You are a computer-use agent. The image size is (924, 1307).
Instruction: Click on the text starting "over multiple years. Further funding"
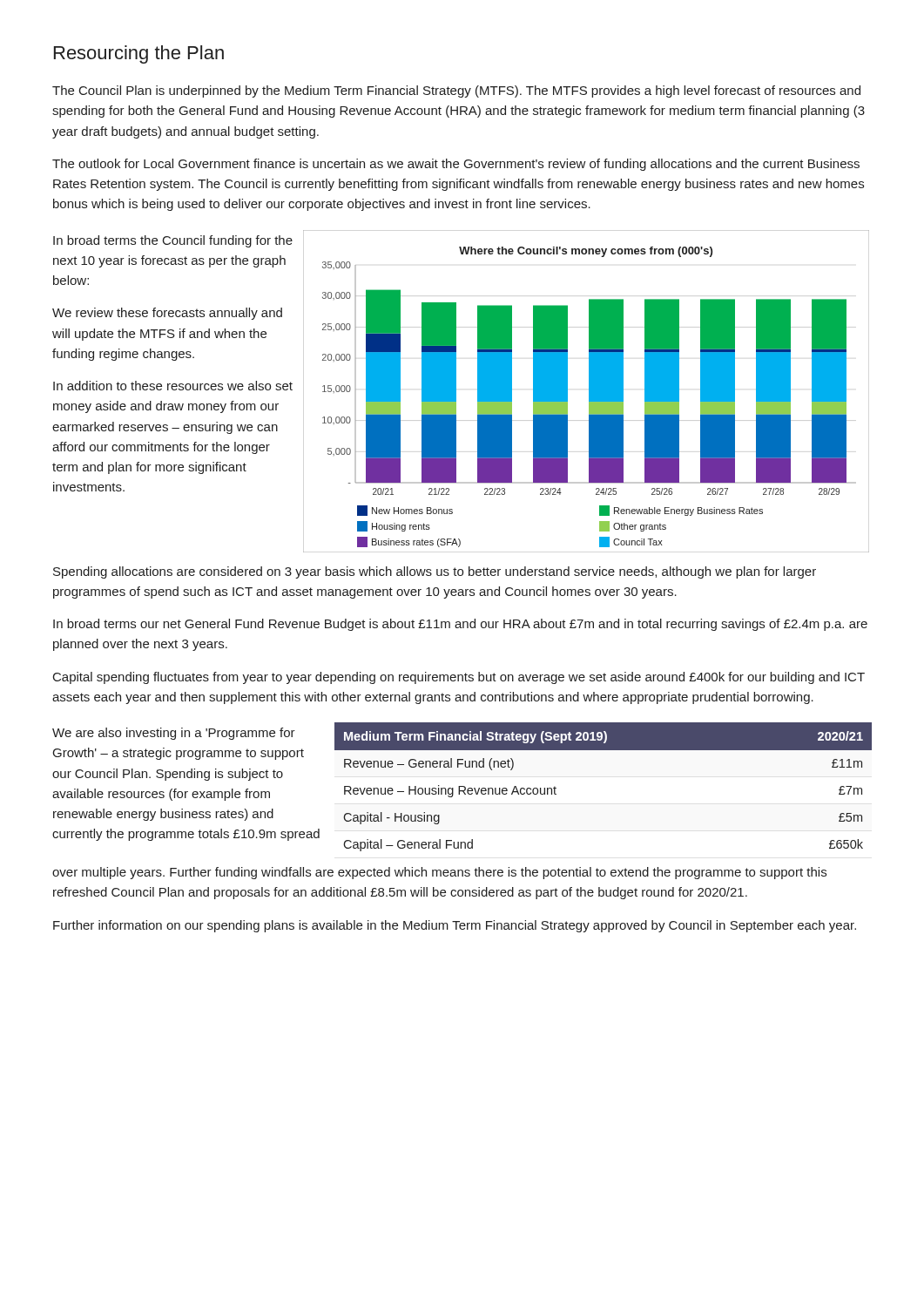(462, 882)
